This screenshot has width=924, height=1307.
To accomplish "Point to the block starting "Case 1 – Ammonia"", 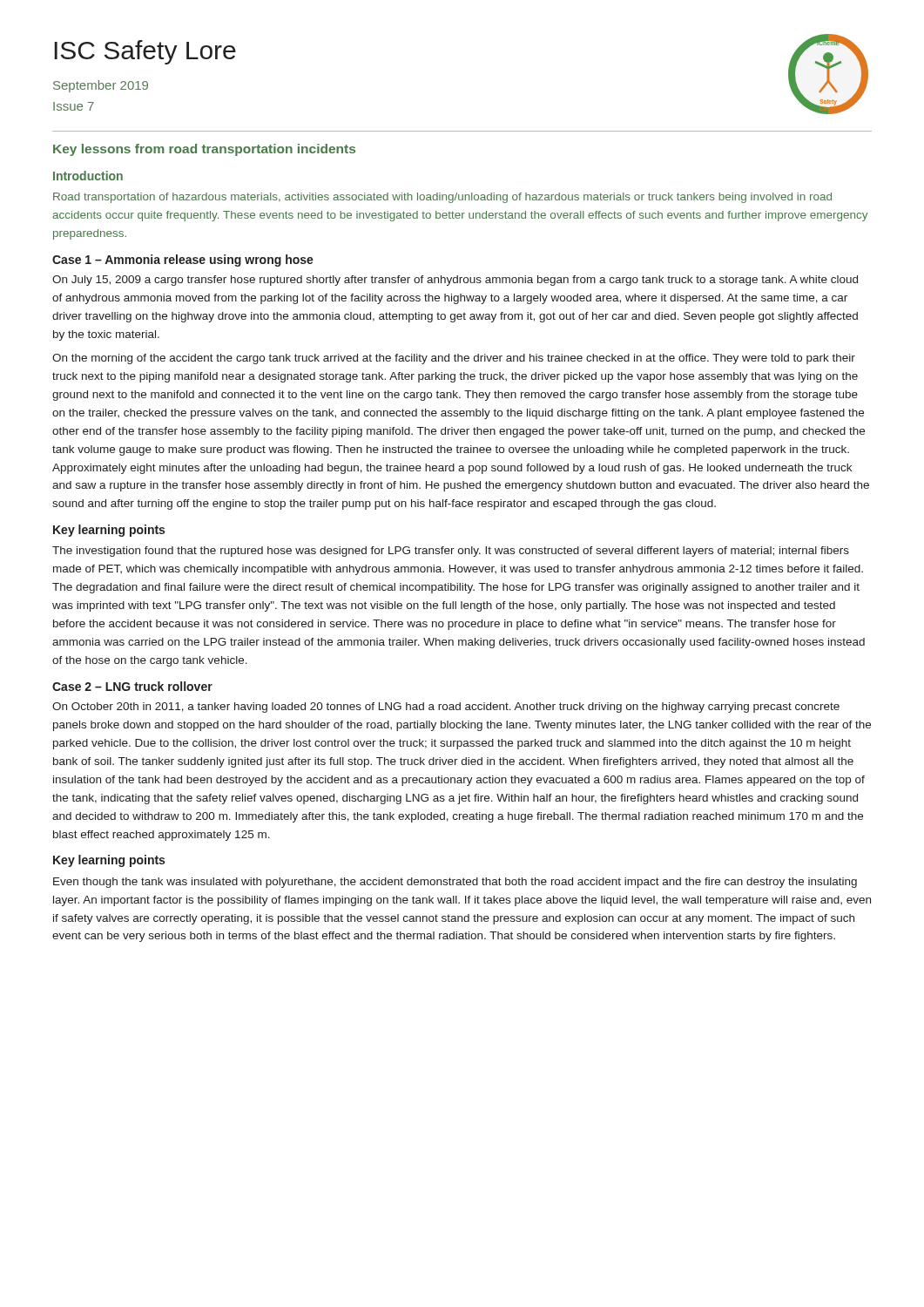I will [183, 260].
